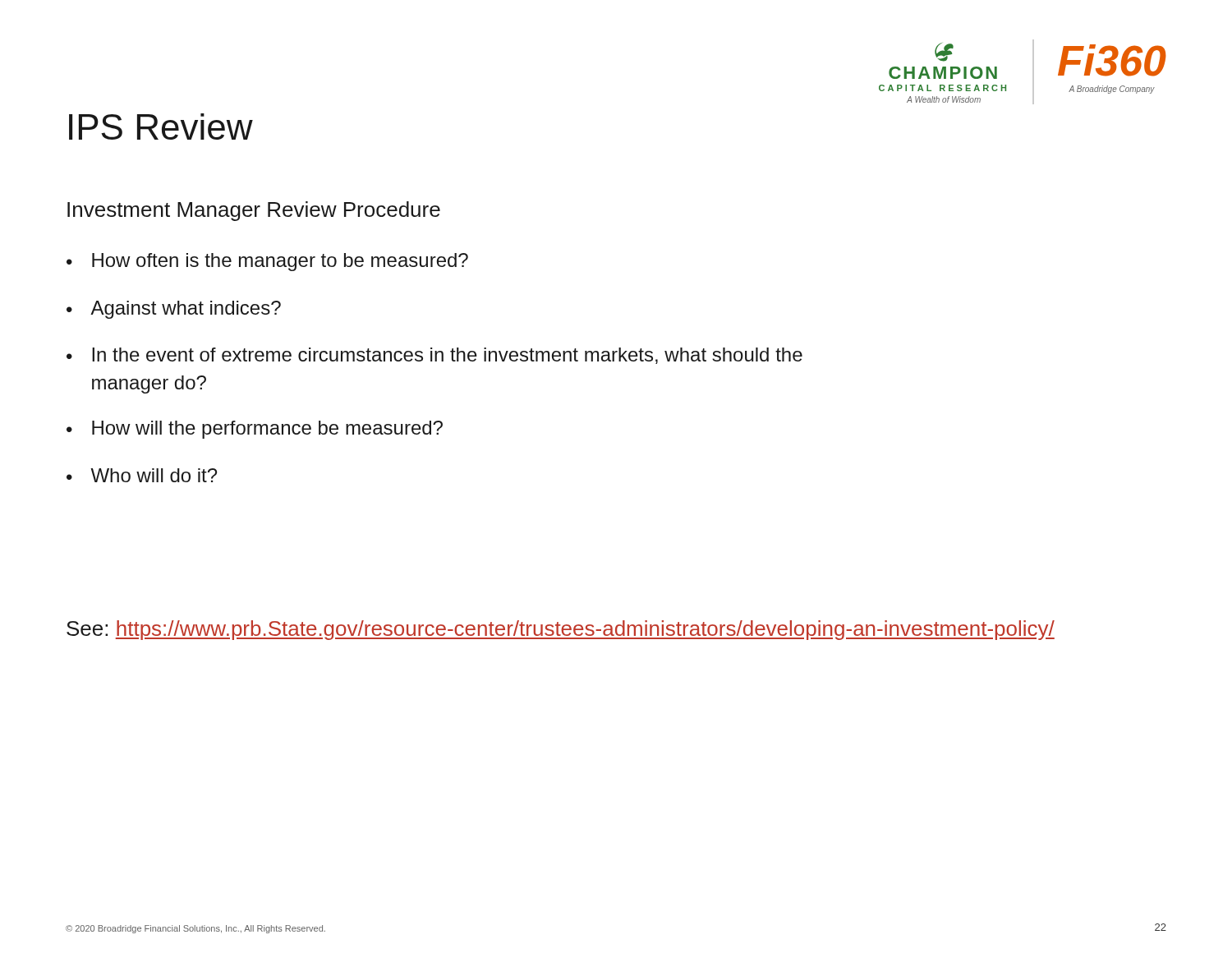
Task: Point to the block beginning "• How will the"
Action: (x=434, y=429)
